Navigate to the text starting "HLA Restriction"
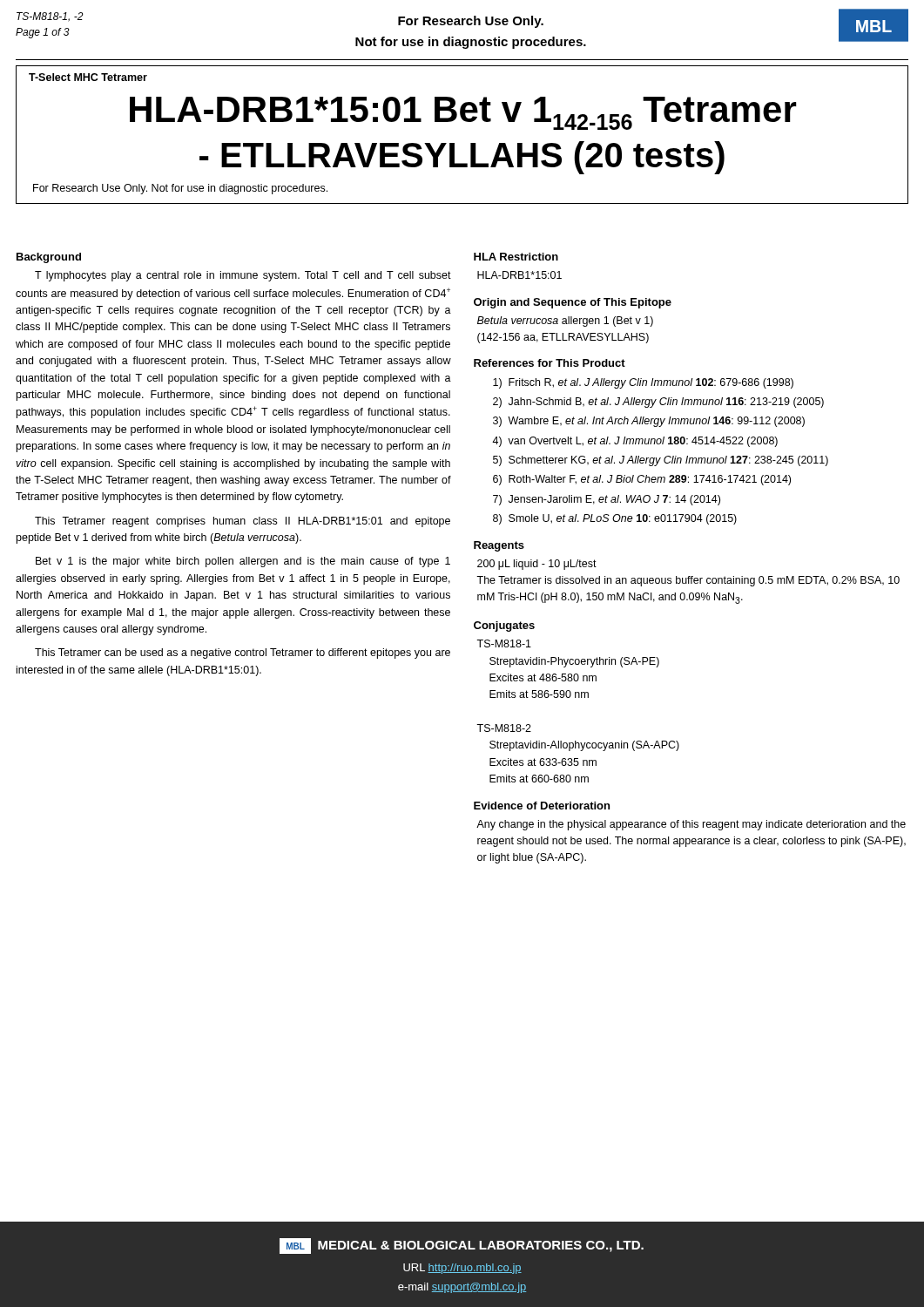This screenshot has width=924, height=1307. (x=516, y=257)
